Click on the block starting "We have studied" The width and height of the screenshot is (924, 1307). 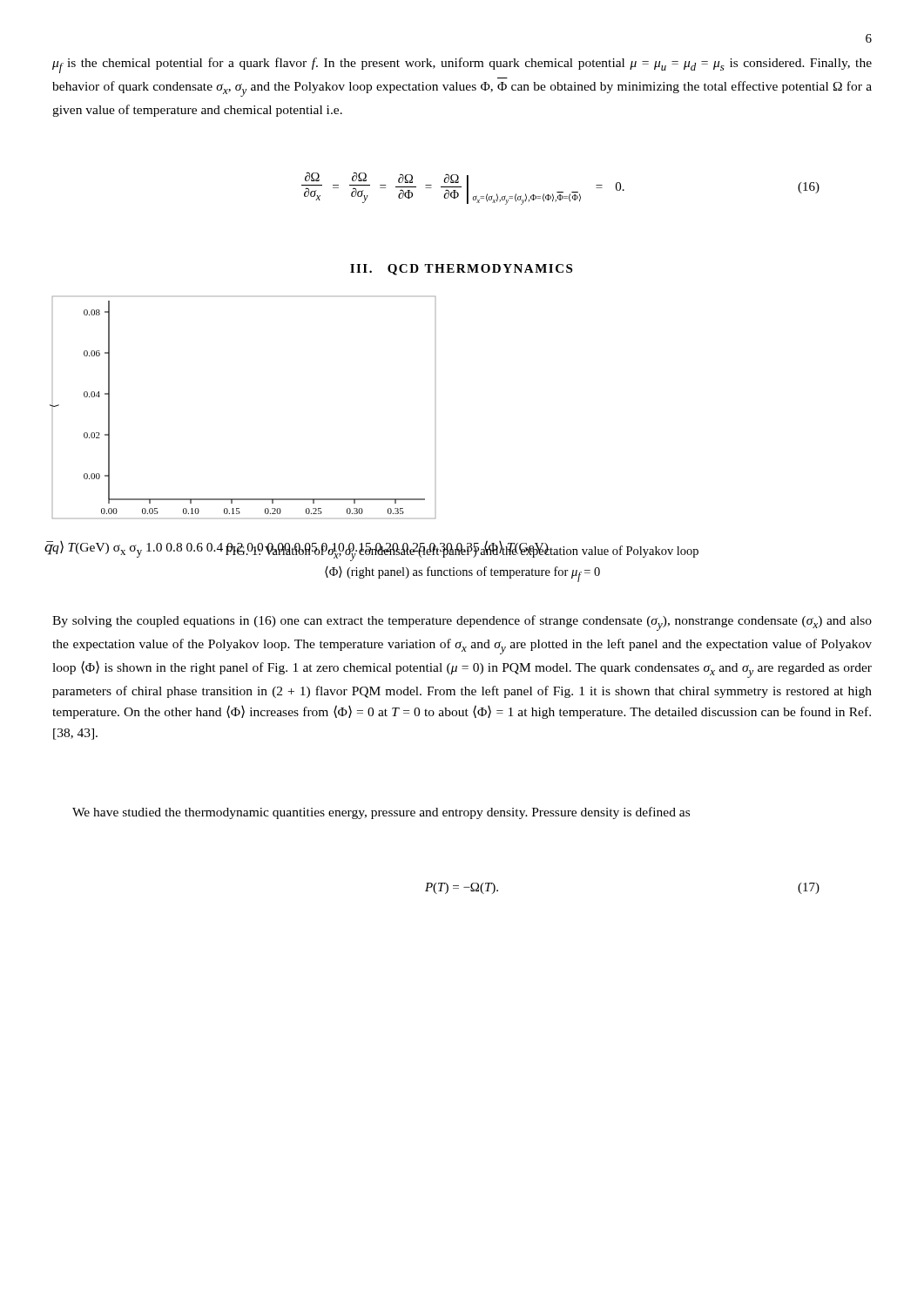click(371, 812)
